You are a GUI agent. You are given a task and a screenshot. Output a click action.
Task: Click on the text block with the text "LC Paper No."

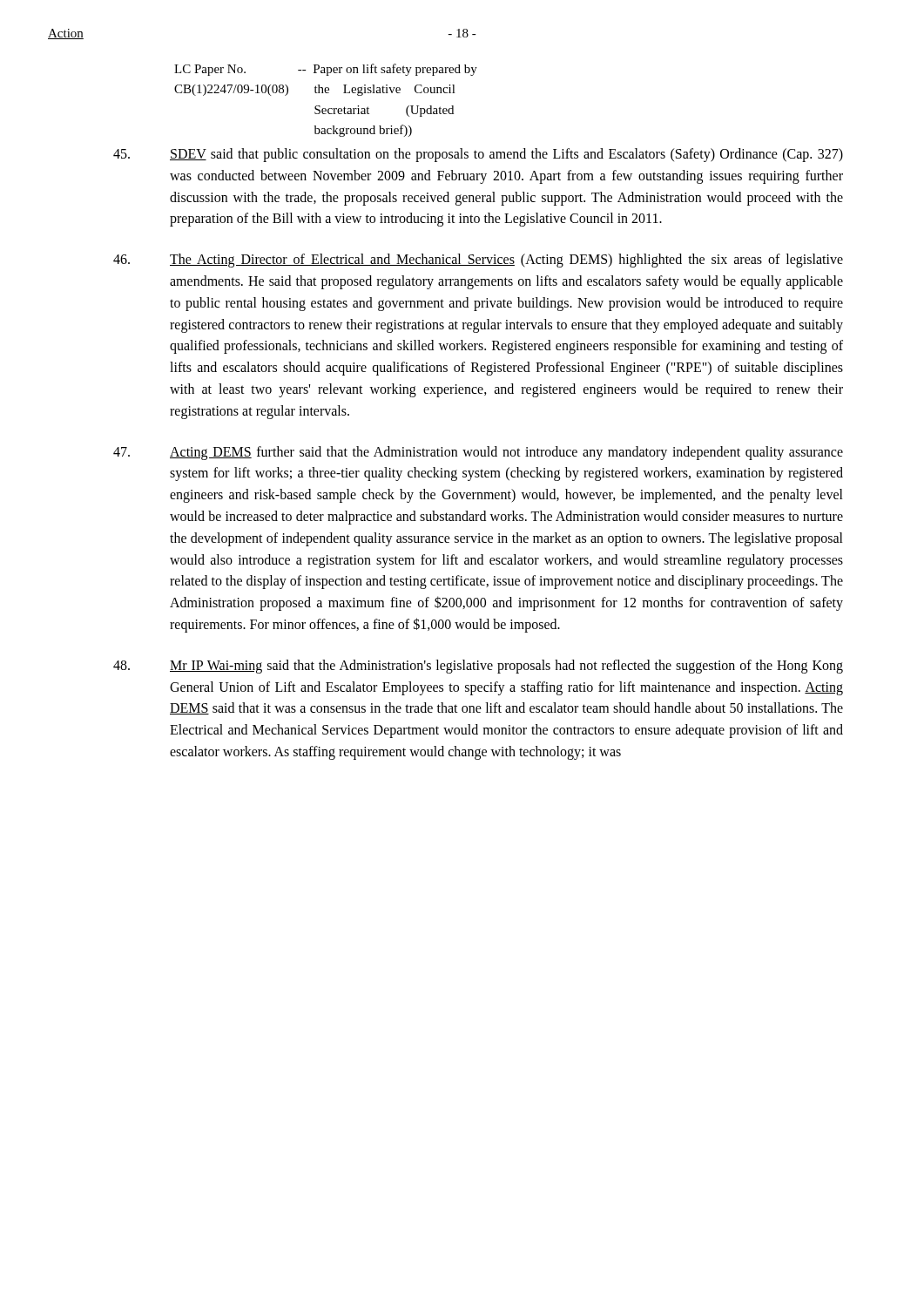326,100
